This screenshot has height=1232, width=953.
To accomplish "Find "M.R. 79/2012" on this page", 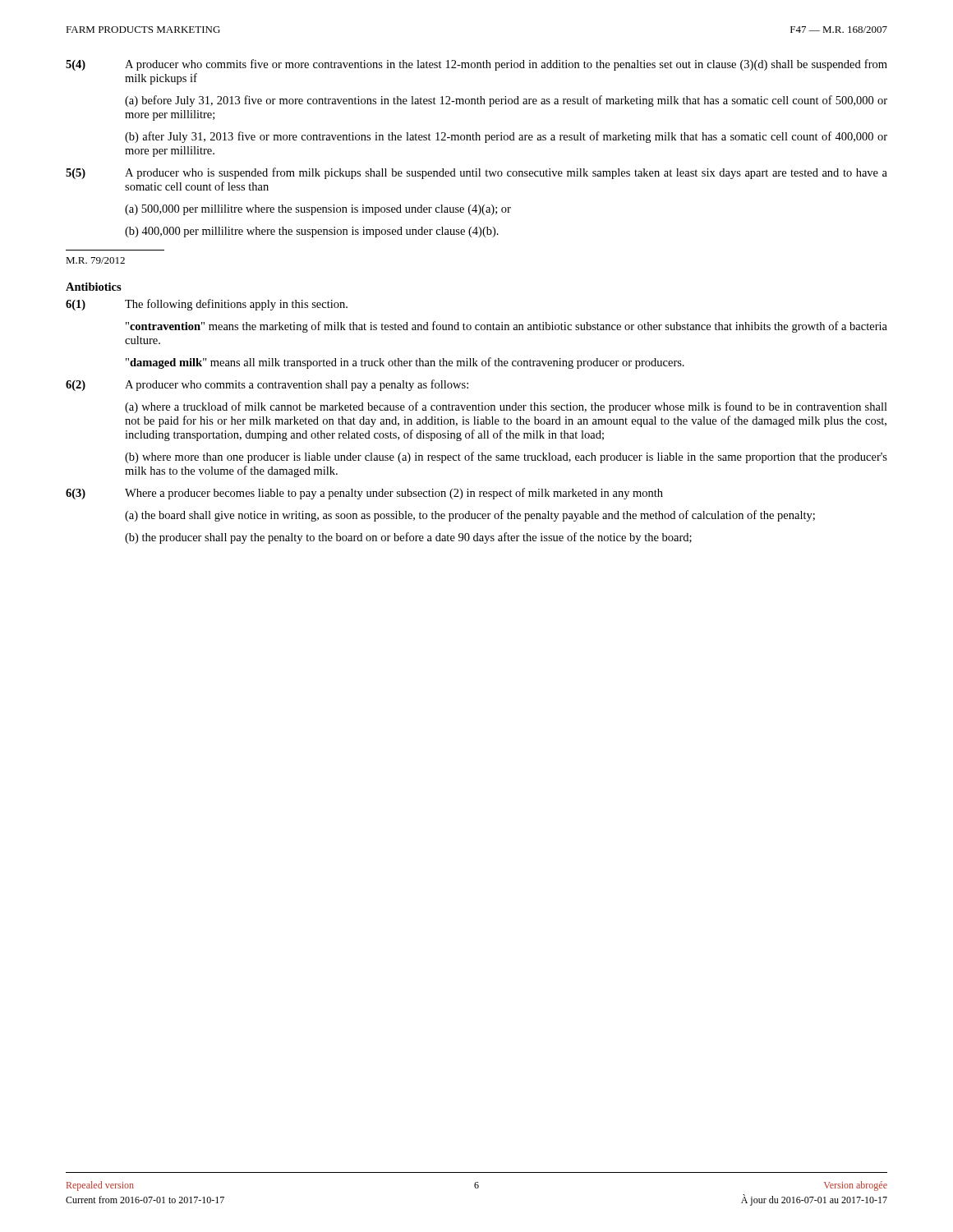I will (96, 260).
